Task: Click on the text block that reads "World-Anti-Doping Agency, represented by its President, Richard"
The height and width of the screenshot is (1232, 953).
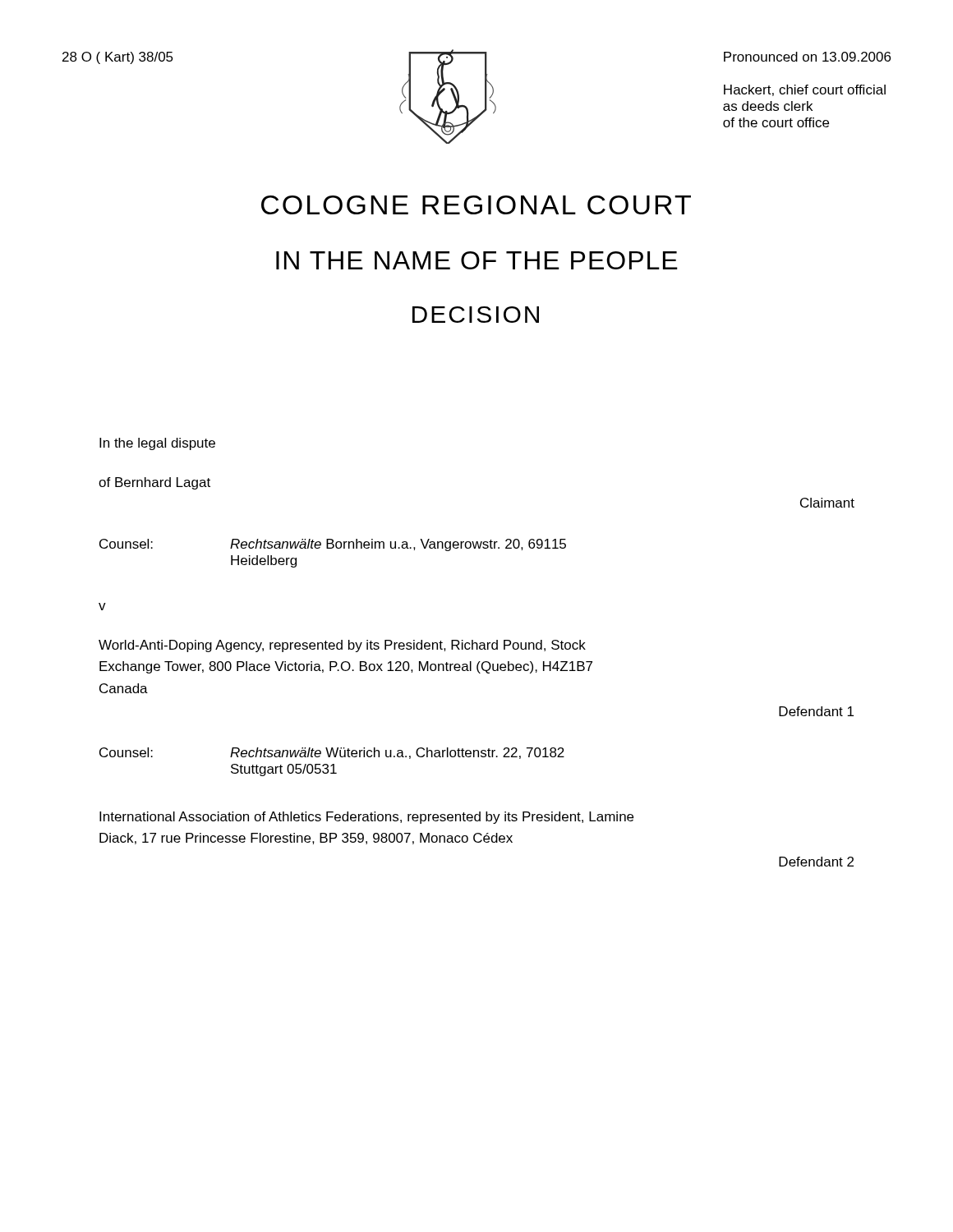Action: tap(346, 667)
